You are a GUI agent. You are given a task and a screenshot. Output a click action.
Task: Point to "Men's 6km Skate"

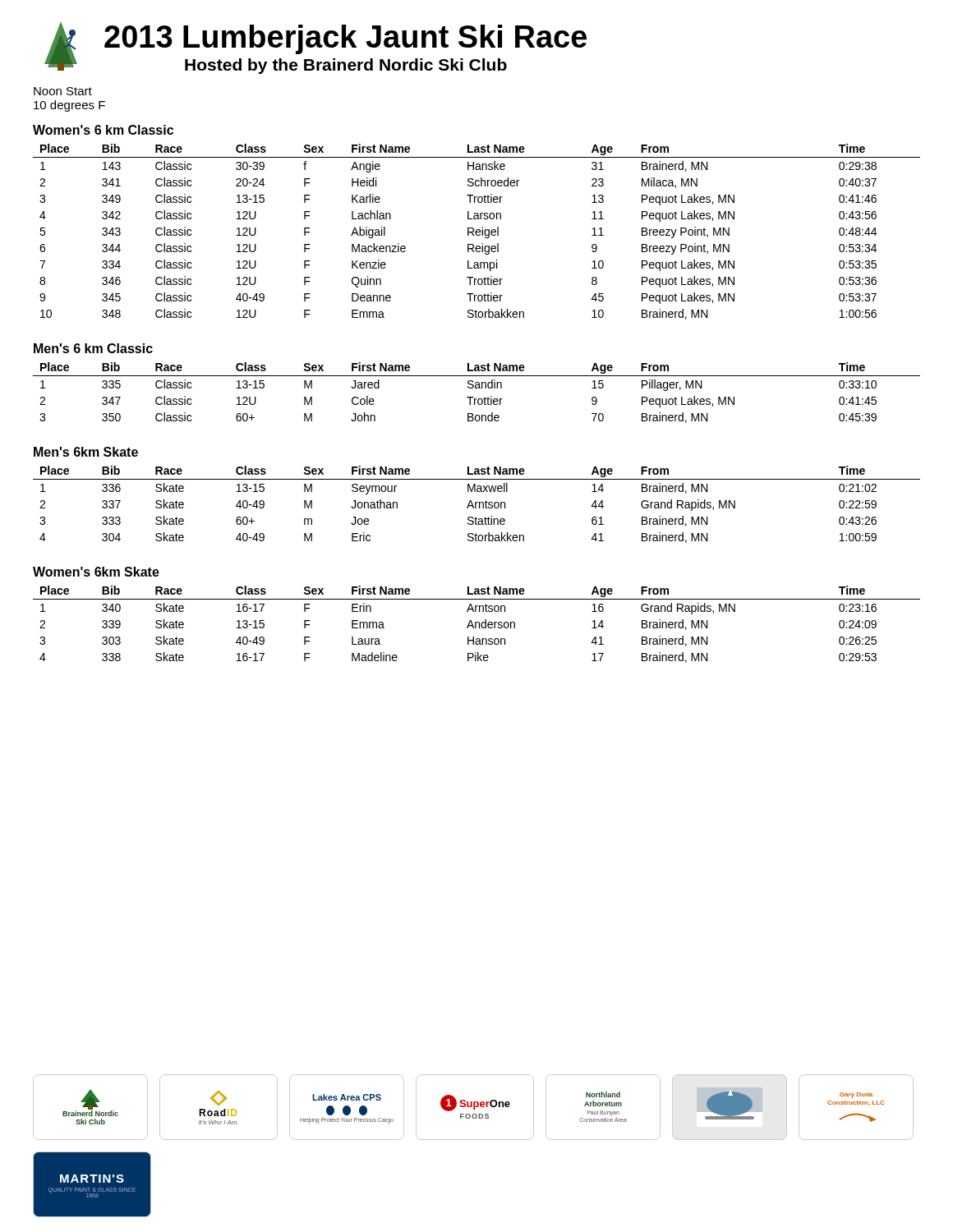(x=86, y=452)
